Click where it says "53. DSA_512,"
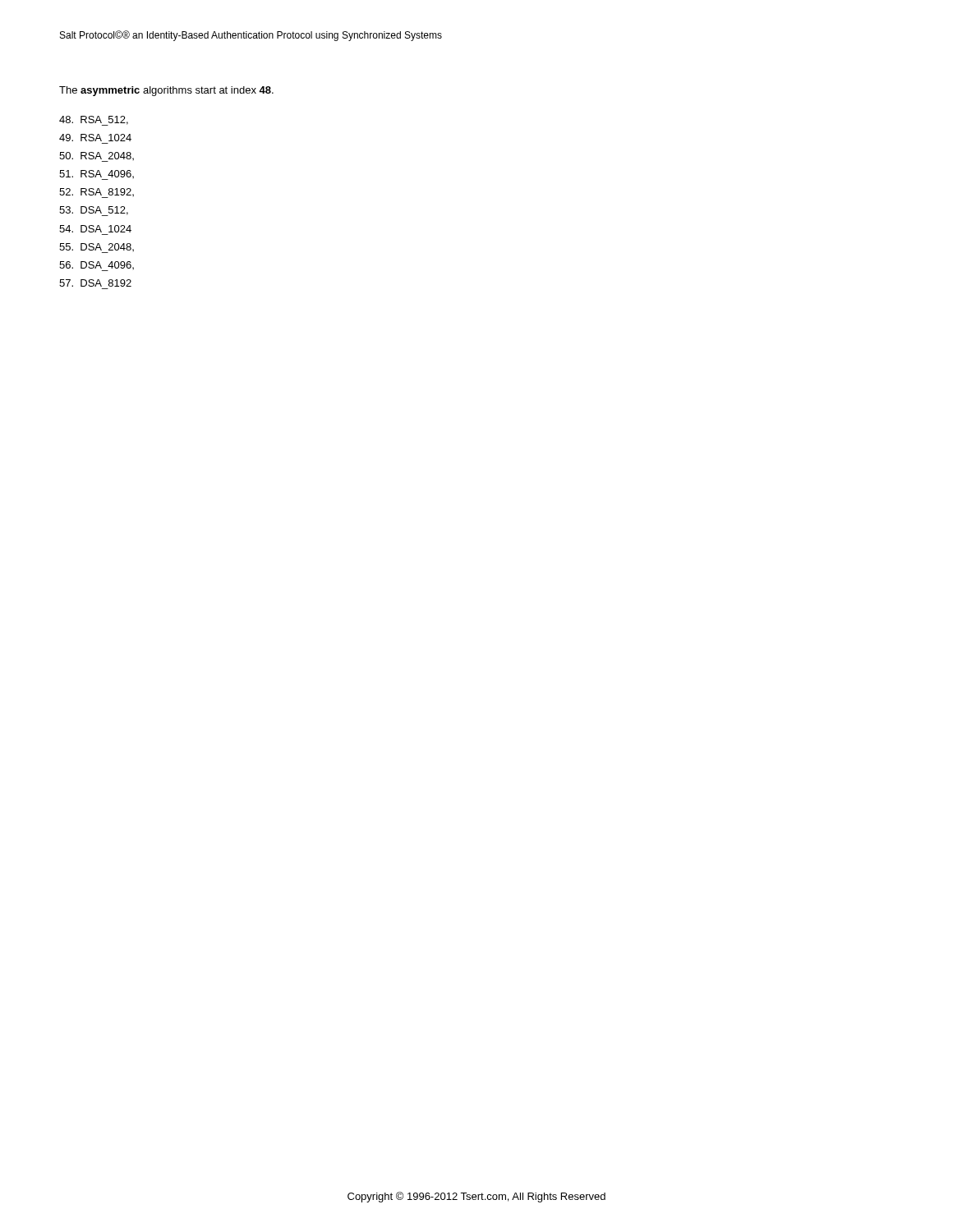The width and height of the screenshot is (953, 1232). coord(94,210)
